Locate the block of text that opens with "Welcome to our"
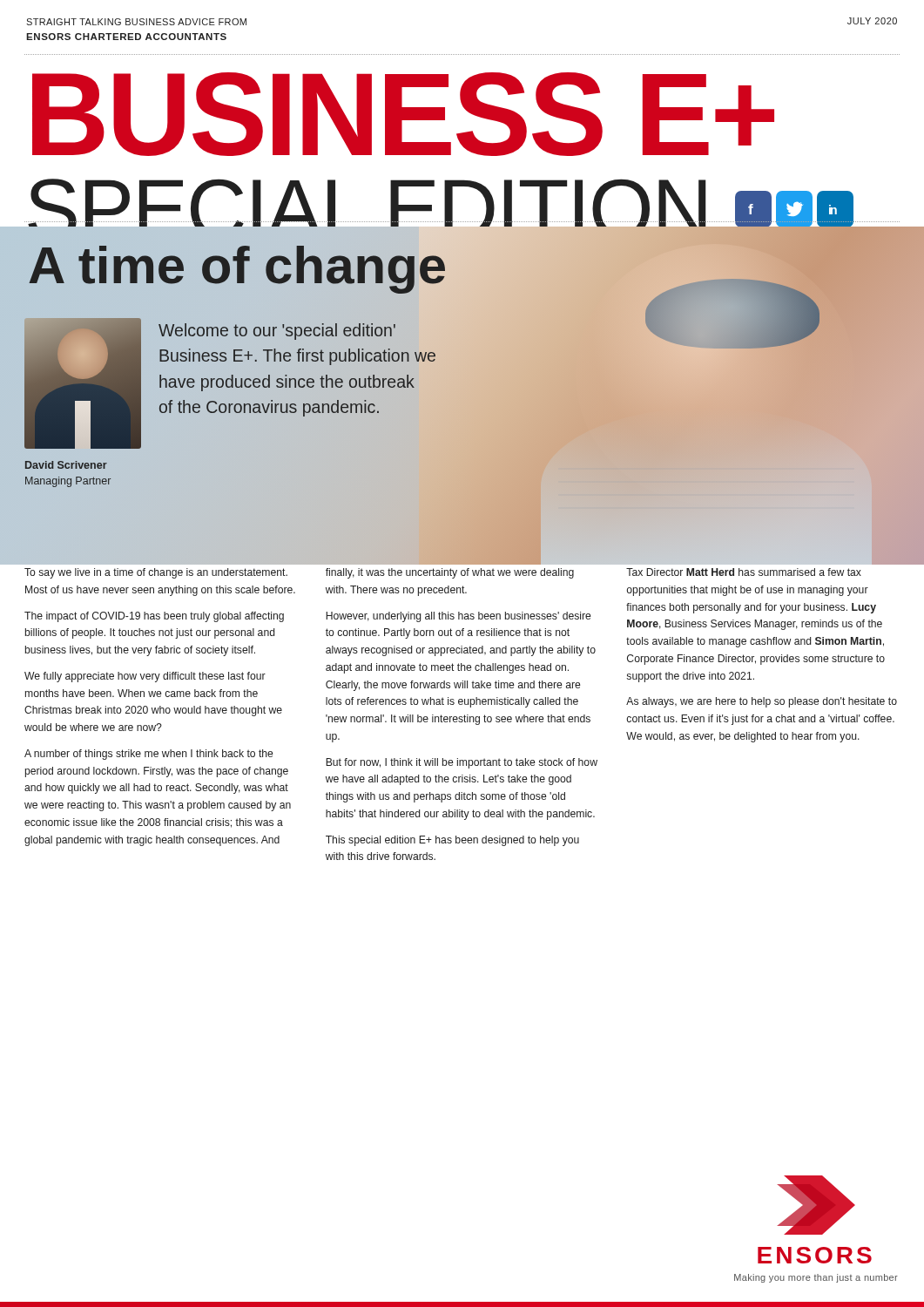 [x=297, y=368]
